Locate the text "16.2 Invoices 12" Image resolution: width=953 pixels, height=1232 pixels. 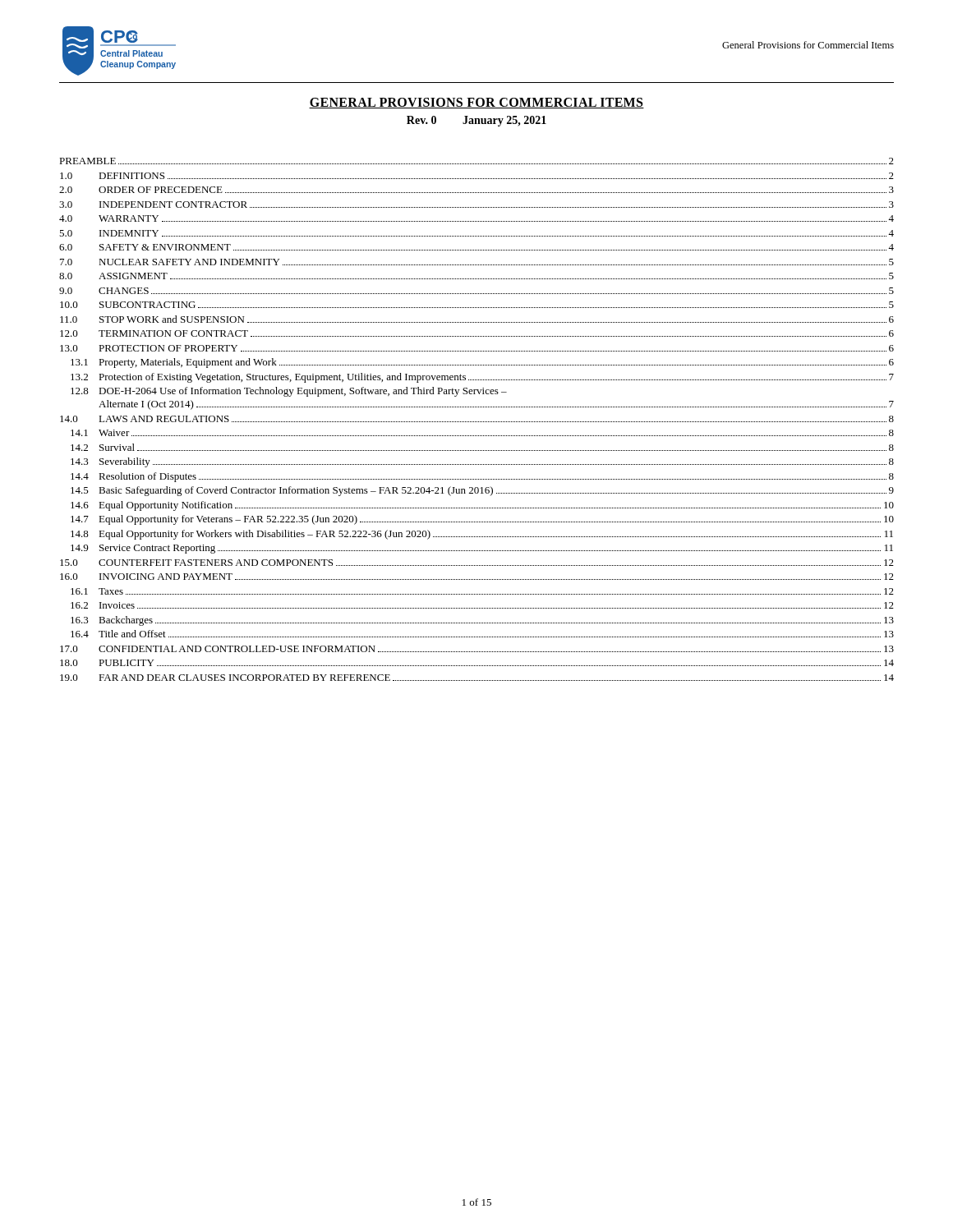click(476, 605)
